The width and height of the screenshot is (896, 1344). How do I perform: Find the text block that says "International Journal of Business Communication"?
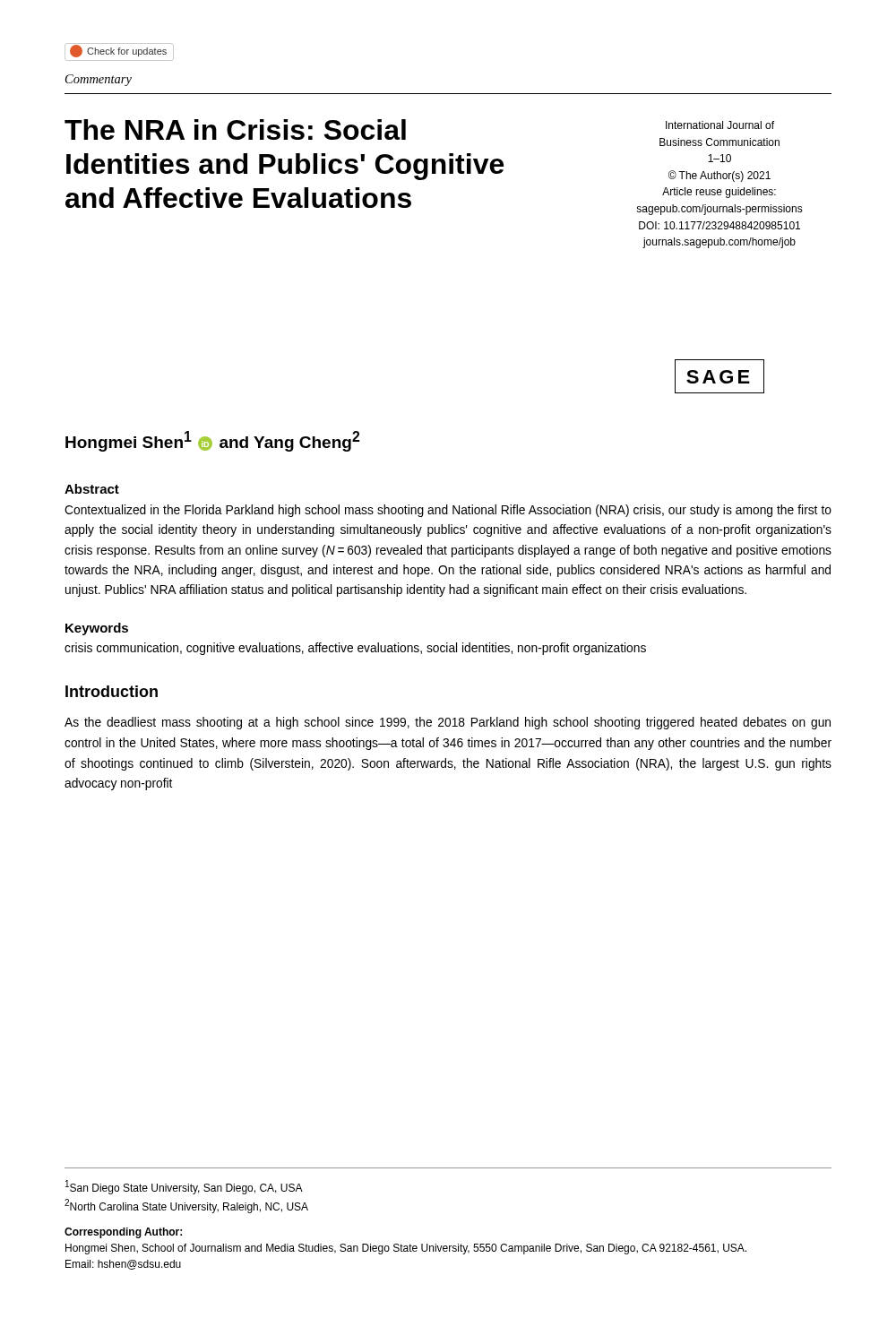pyautogui.click(x=719, y=184)
